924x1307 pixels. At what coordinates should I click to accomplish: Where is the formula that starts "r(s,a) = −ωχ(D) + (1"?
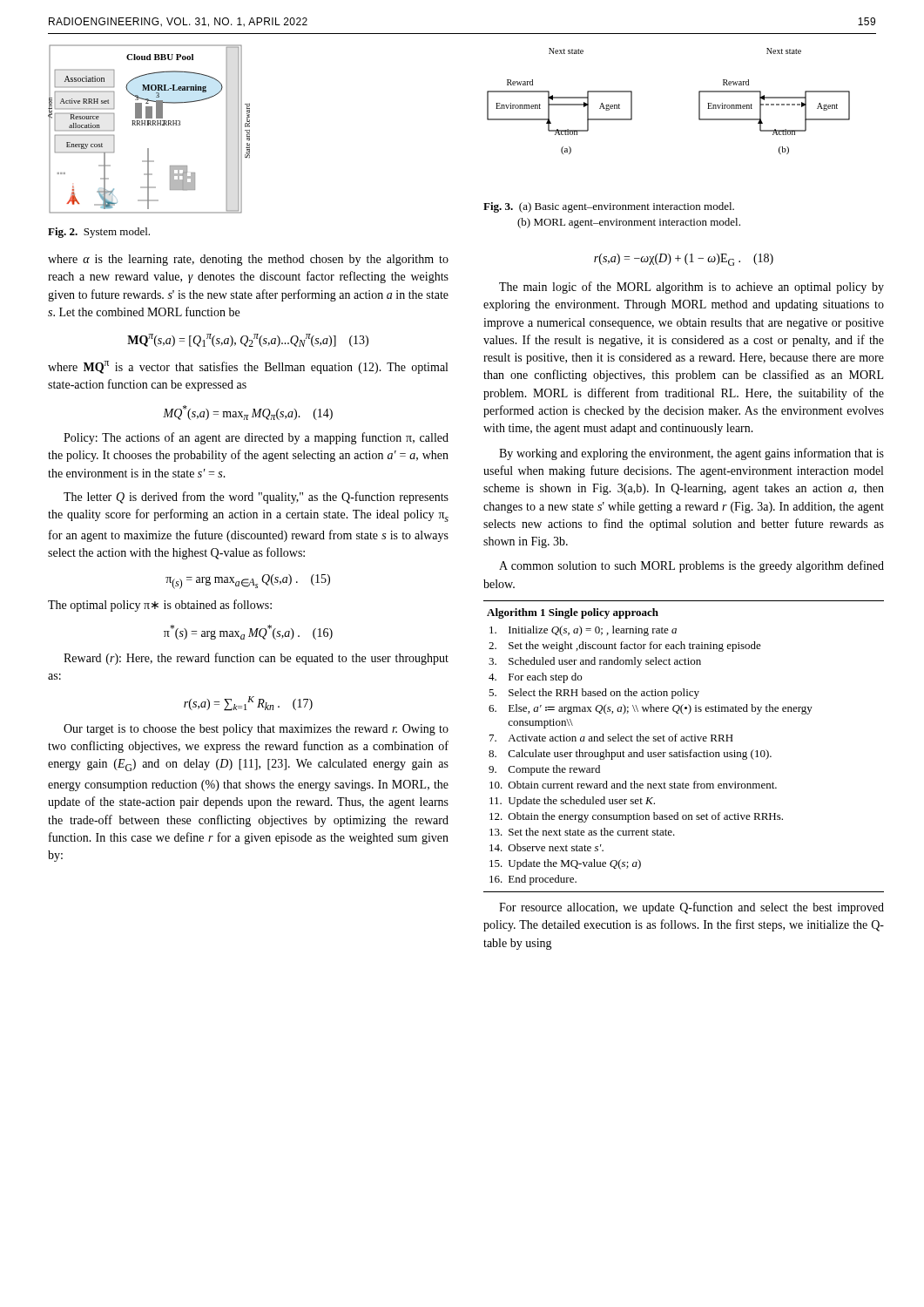(x=684, y=260)
